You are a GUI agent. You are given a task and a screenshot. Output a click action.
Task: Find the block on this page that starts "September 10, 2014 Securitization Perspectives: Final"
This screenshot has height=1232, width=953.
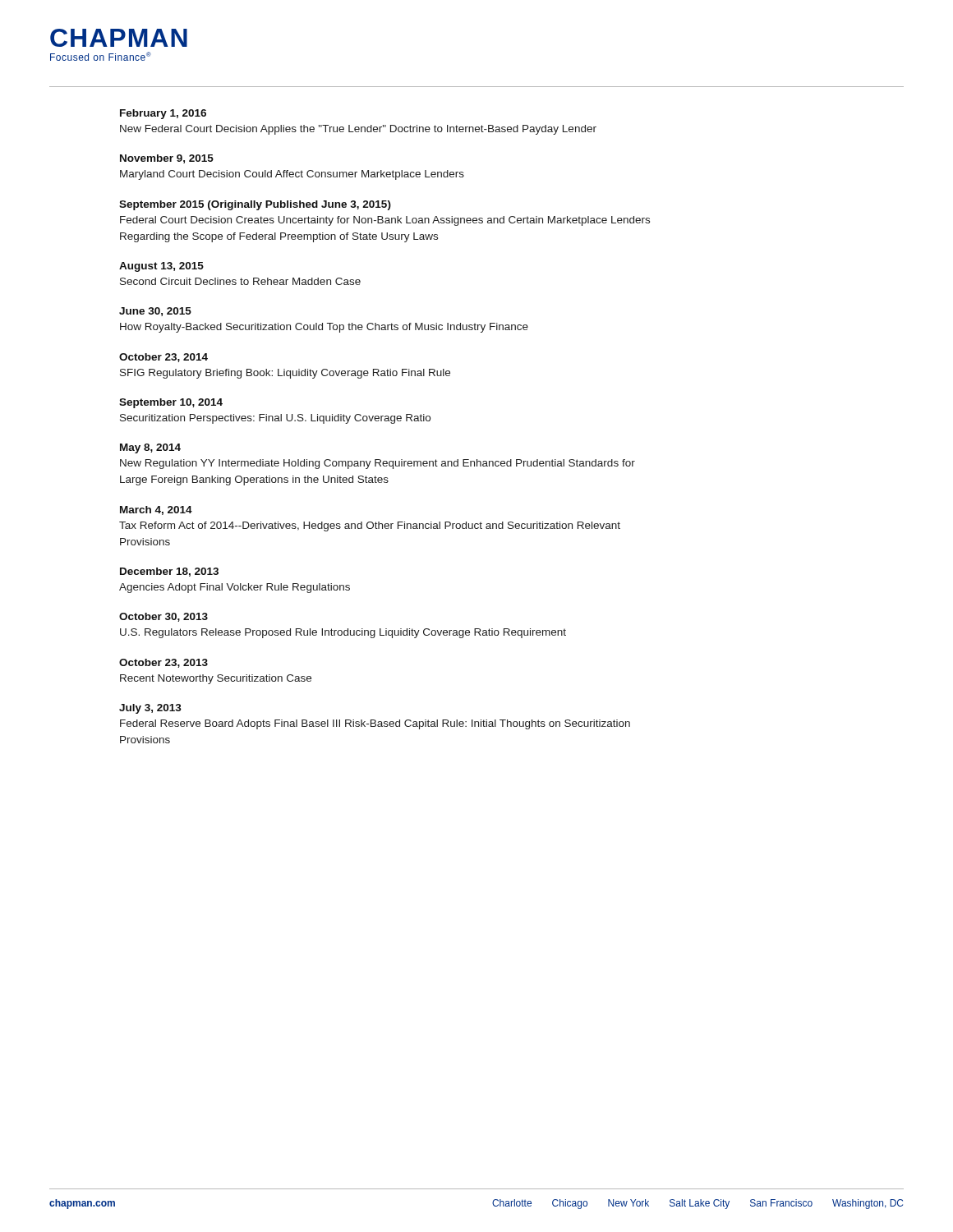coord(171,403)
